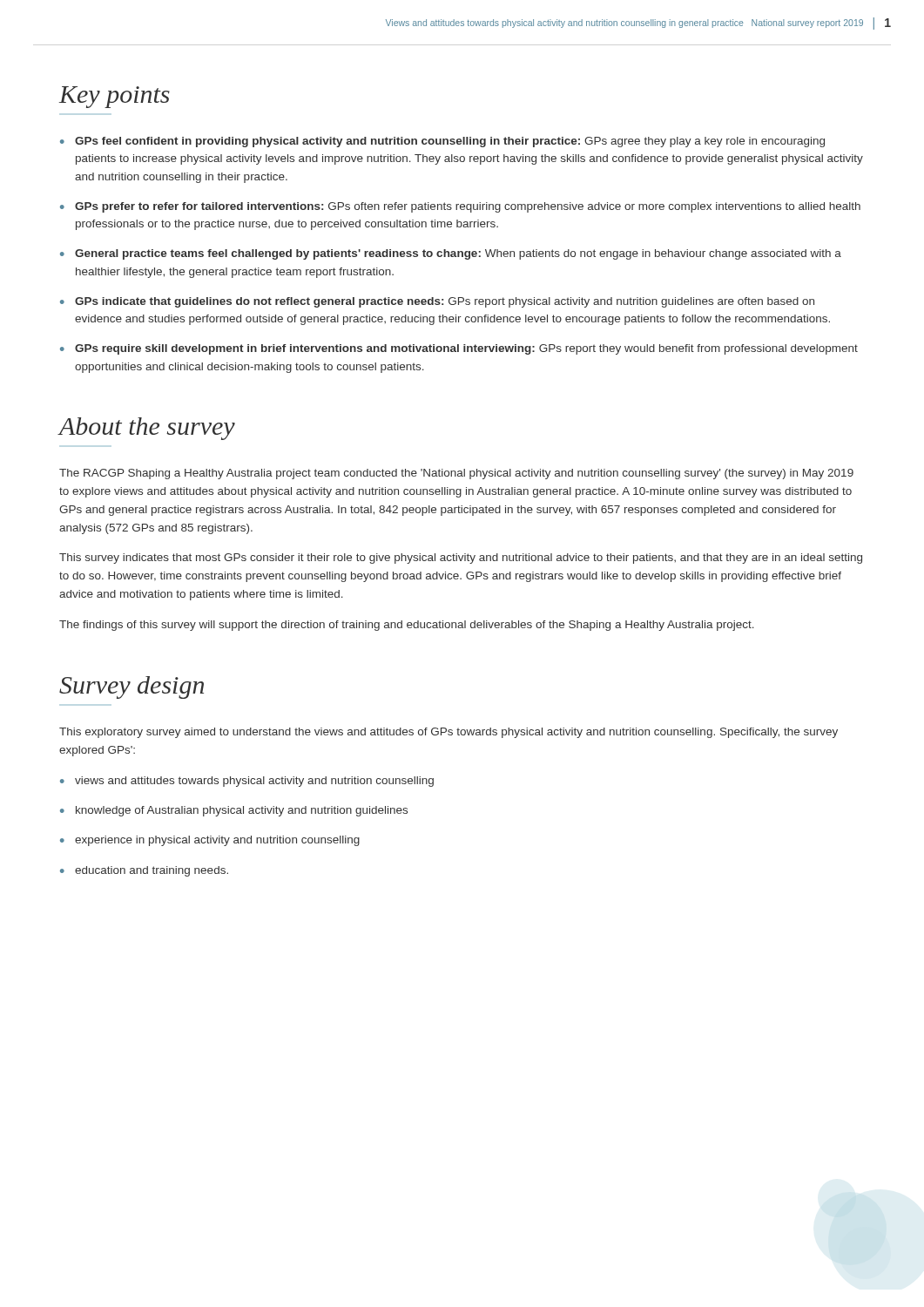Locate the text "• education and training needs."

coord(144,871)
